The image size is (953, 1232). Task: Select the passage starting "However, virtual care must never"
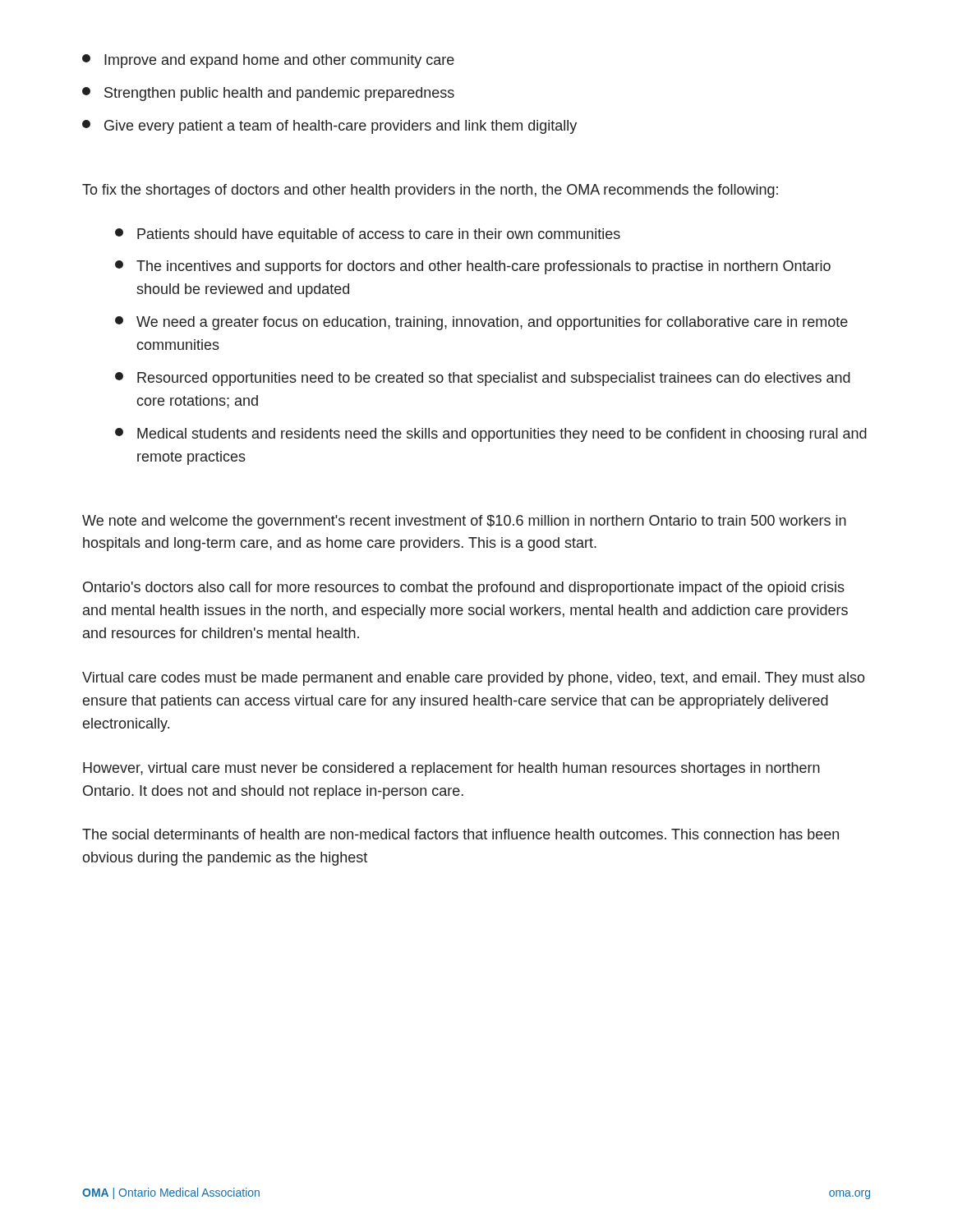pos(451,779)
